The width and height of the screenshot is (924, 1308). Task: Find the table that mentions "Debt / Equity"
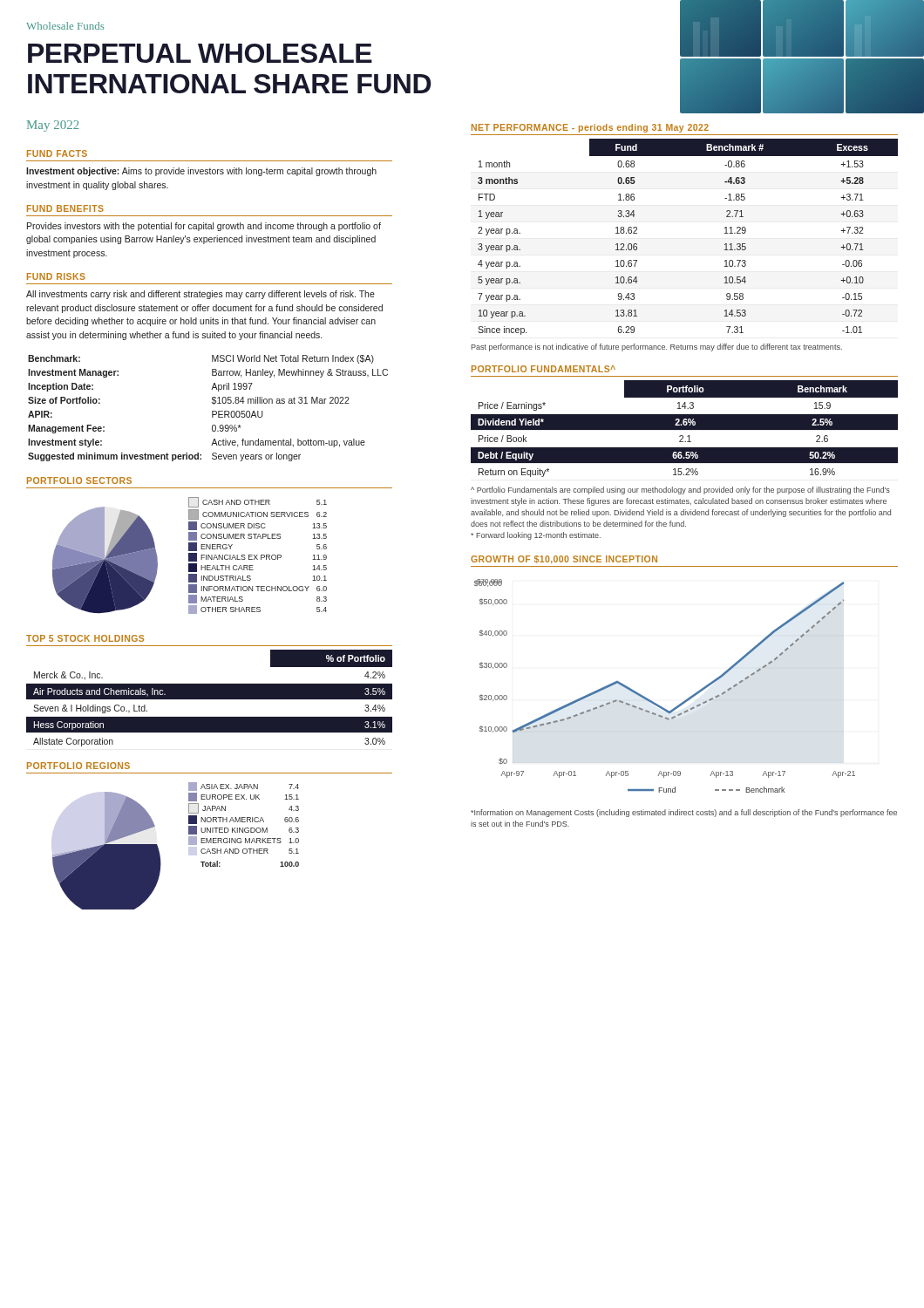click(x=684, y=430)
